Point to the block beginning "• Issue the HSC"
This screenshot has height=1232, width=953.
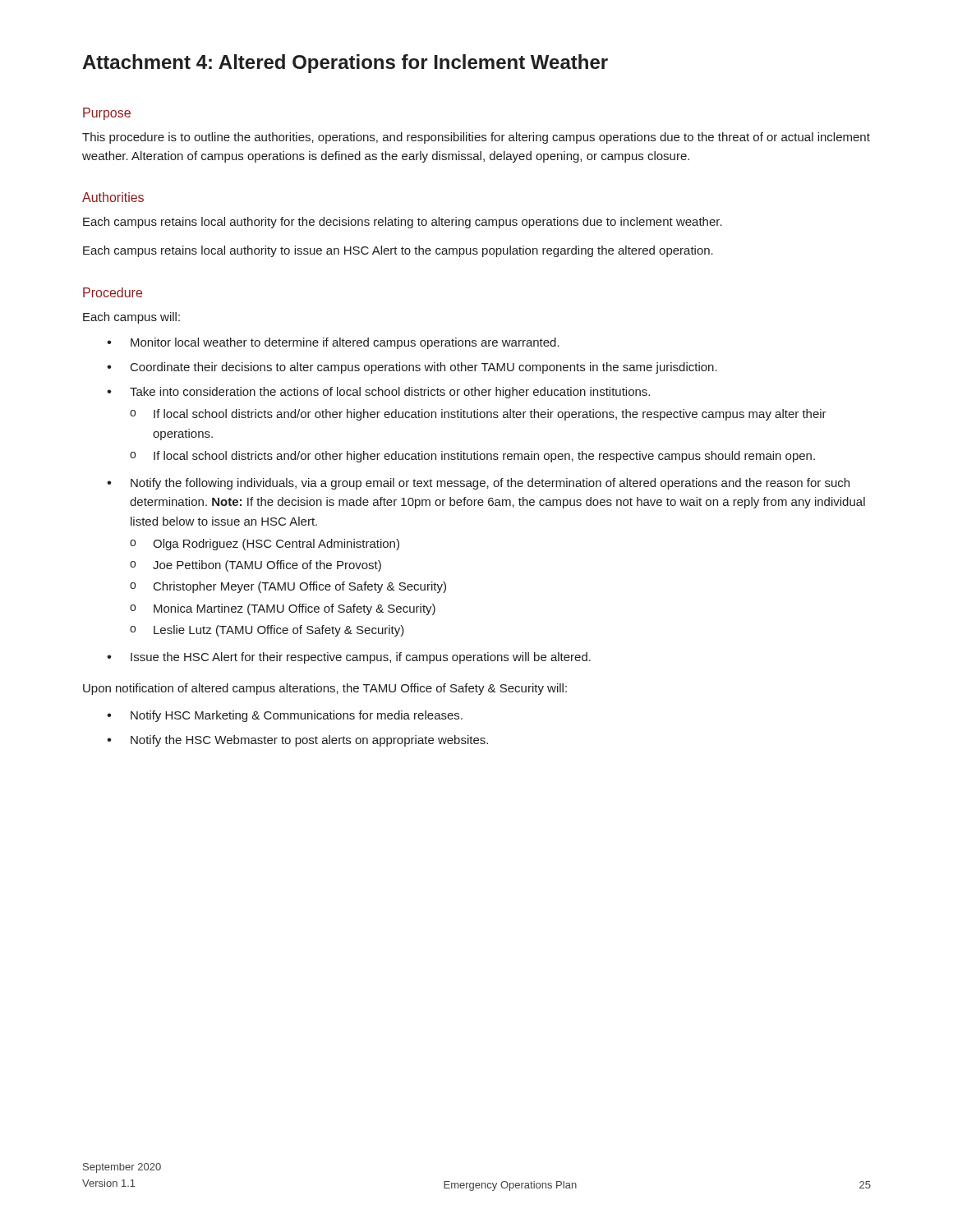tap(489, 657)
